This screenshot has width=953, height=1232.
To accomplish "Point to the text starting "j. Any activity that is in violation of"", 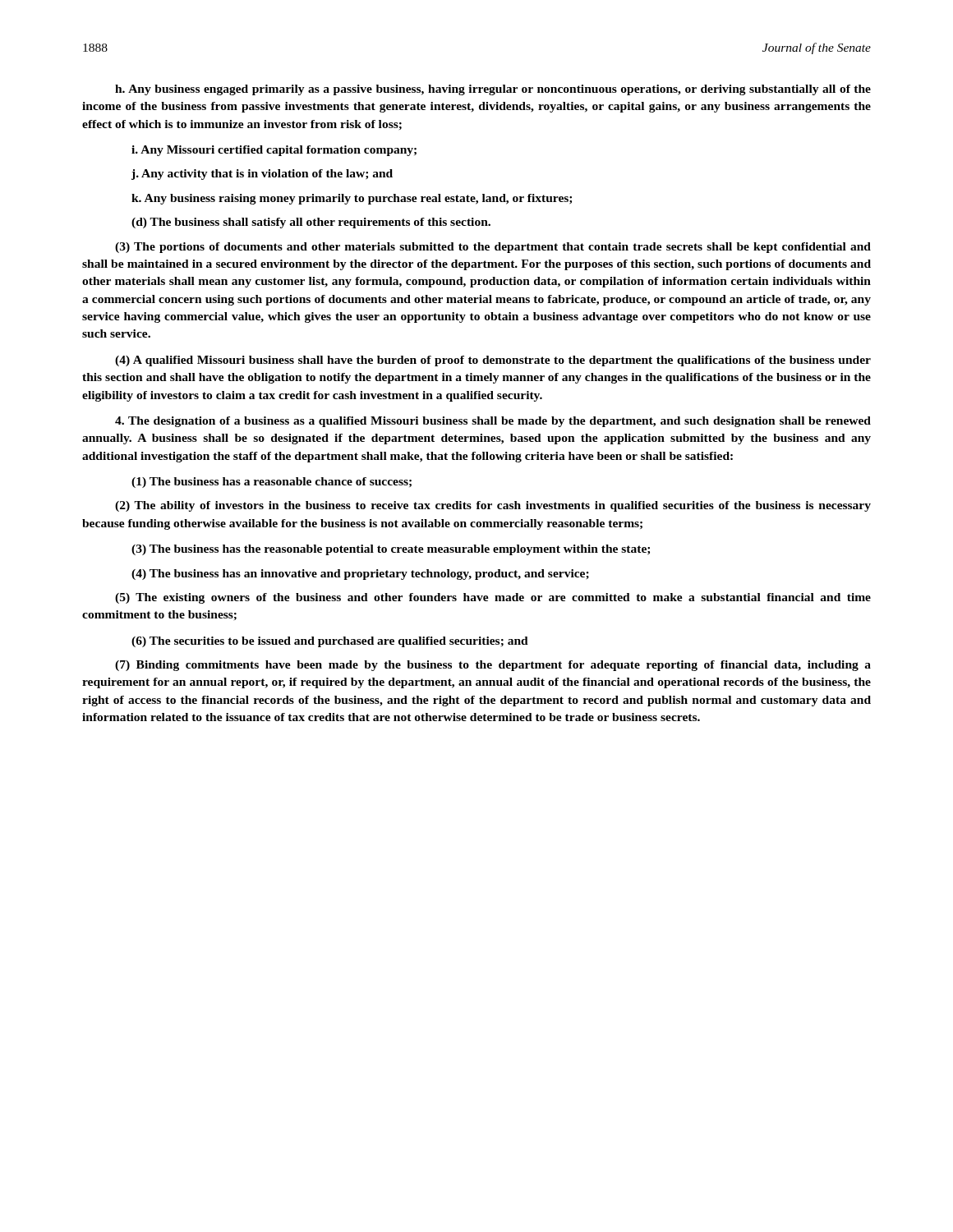I will coord(262,173).
